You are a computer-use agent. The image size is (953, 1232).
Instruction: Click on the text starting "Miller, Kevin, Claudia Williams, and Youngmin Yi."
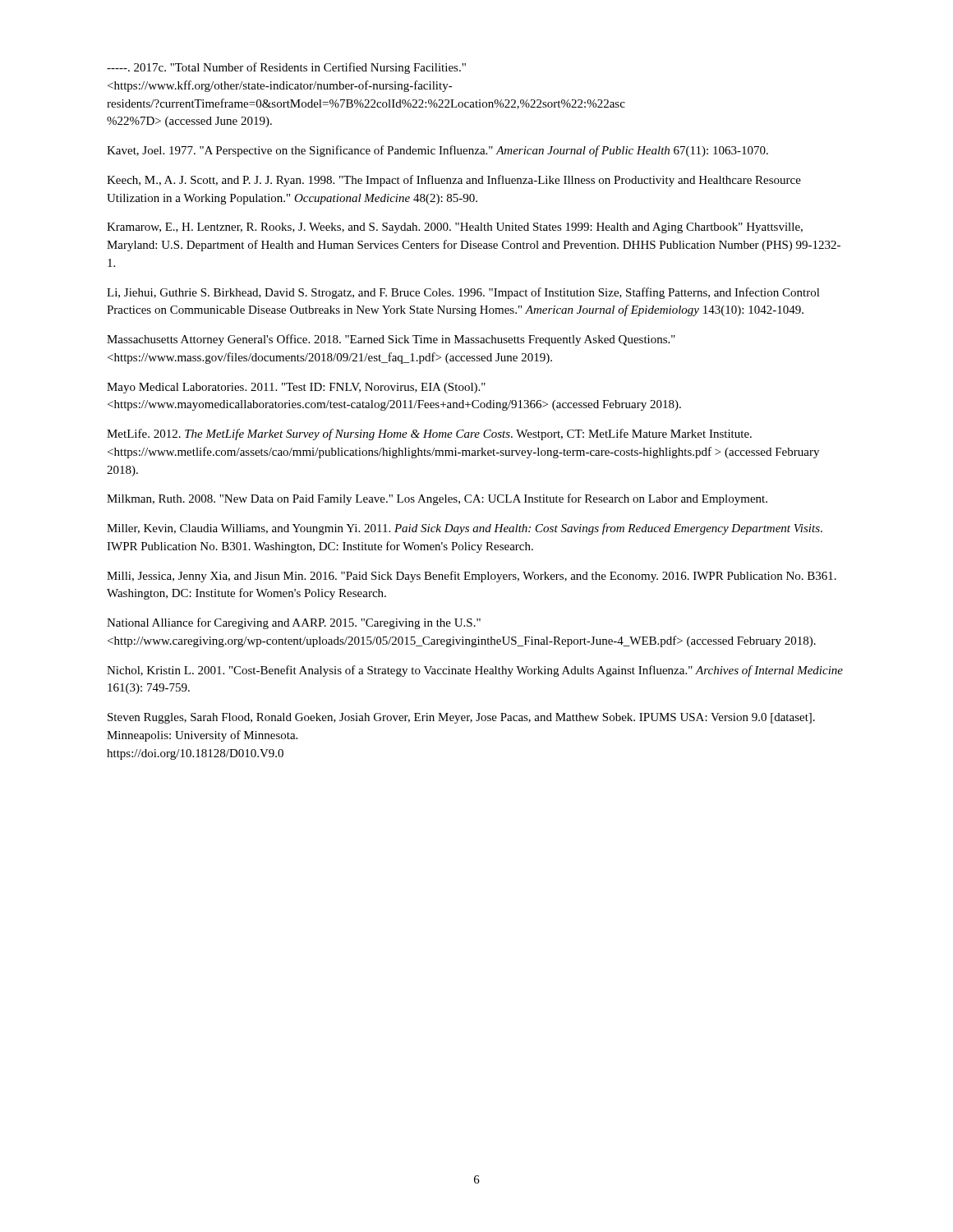tap(465, 537)
